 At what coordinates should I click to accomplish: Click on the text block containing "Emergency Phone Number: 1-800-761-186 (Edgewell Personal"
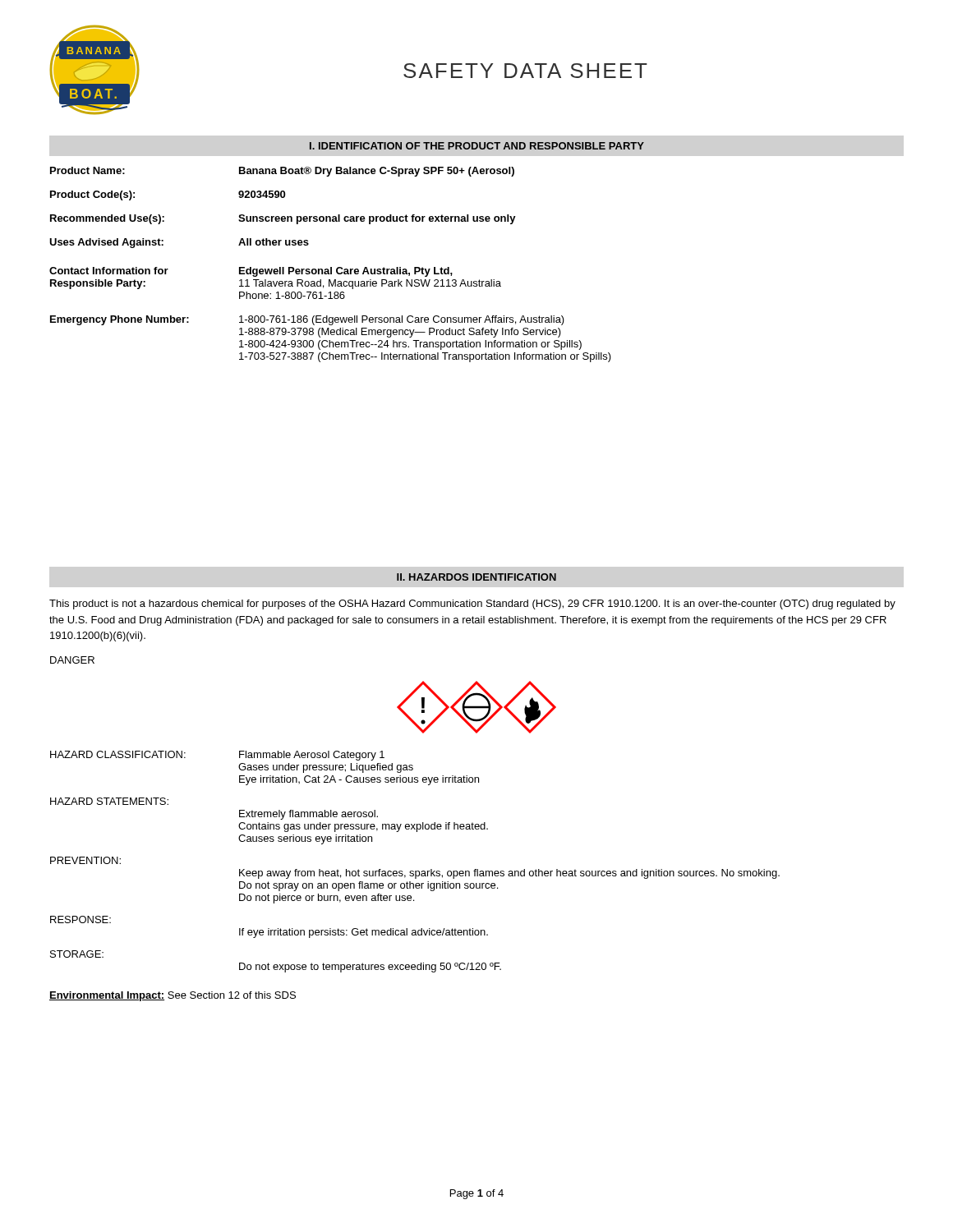476,338
